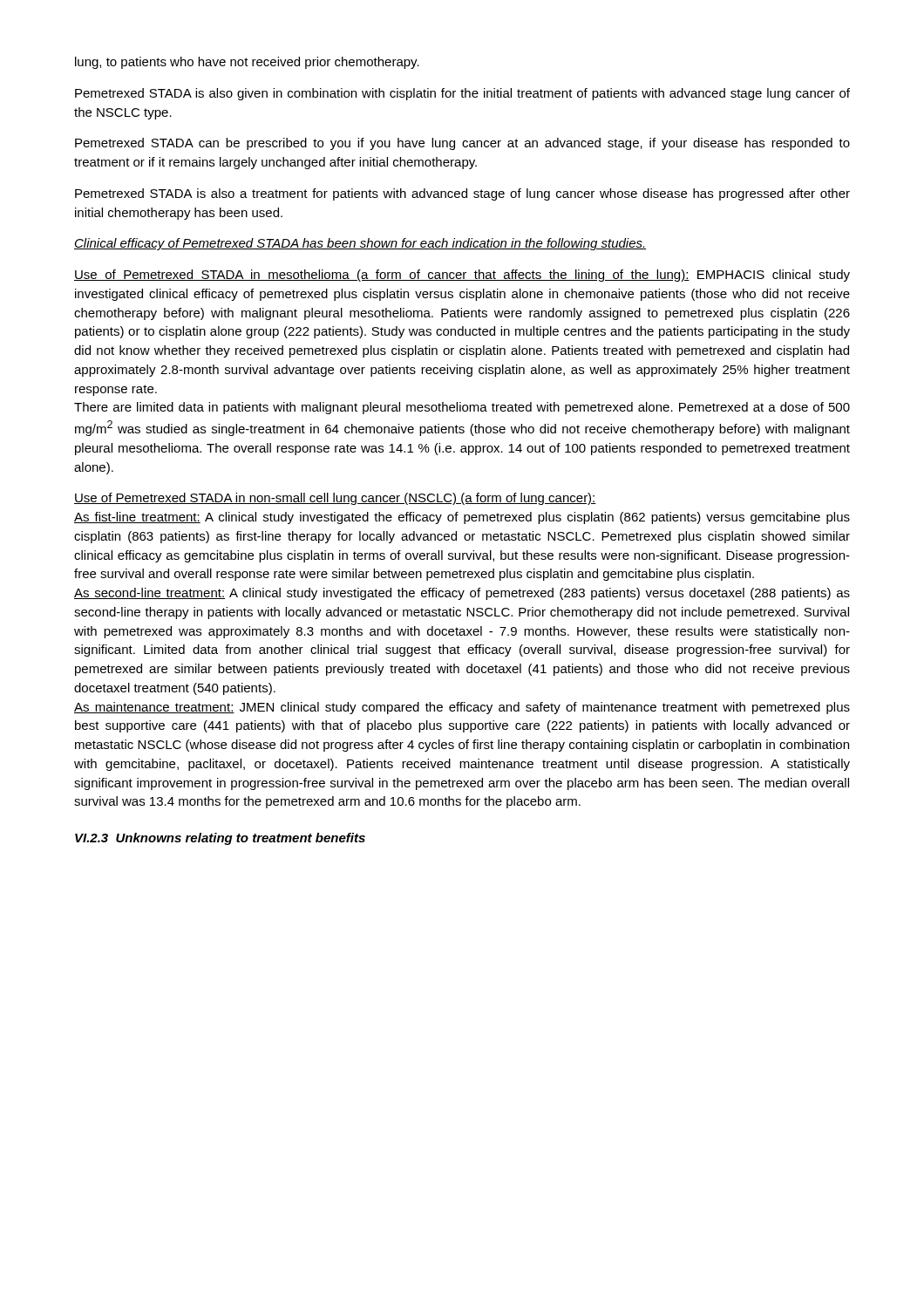
Task: Find the passage starting "Pemetrexed STADA is also a treatment"
Action: (462, 202)
